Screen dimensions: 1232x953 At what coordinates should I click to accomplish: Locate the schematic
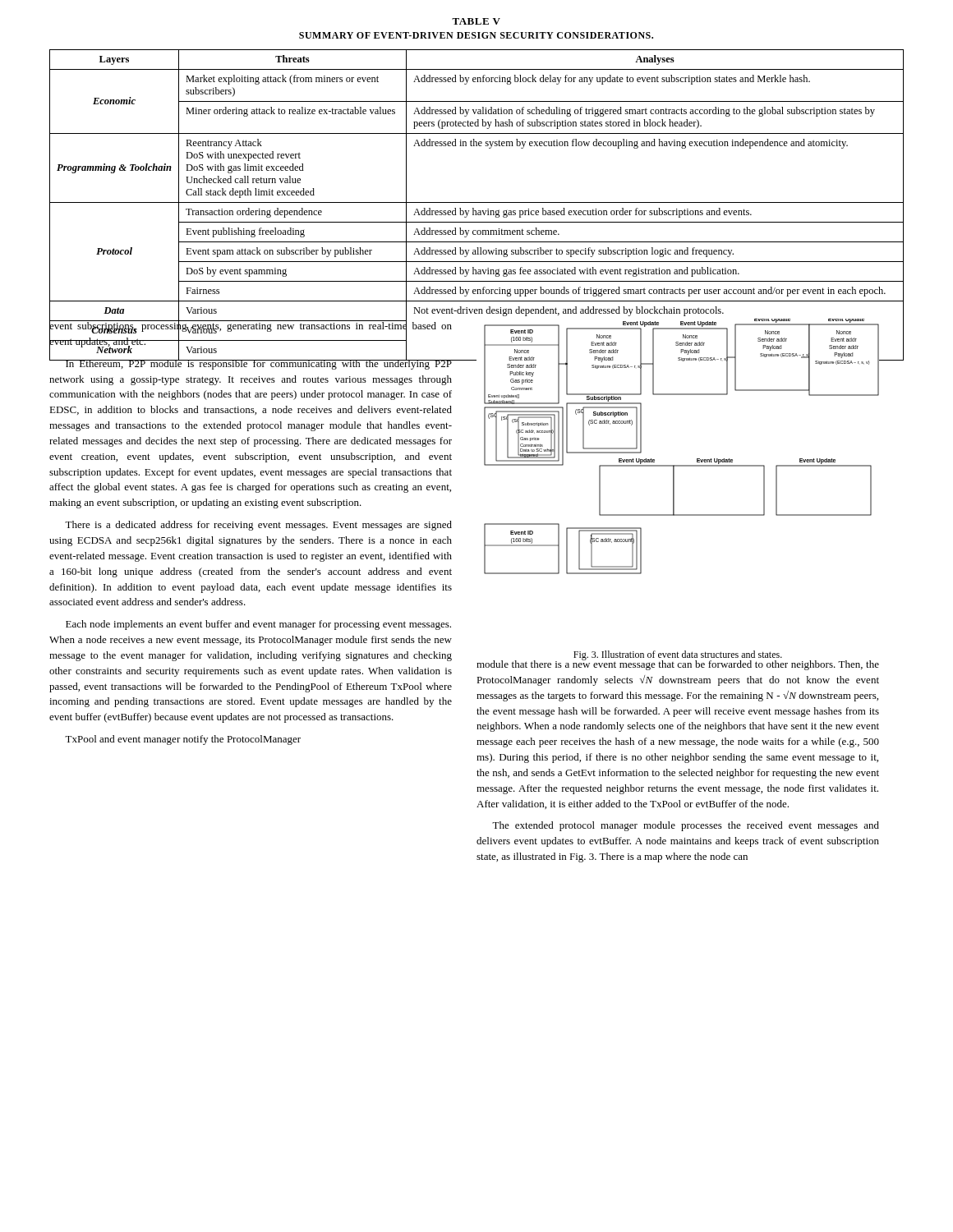(x=678, y=490)
